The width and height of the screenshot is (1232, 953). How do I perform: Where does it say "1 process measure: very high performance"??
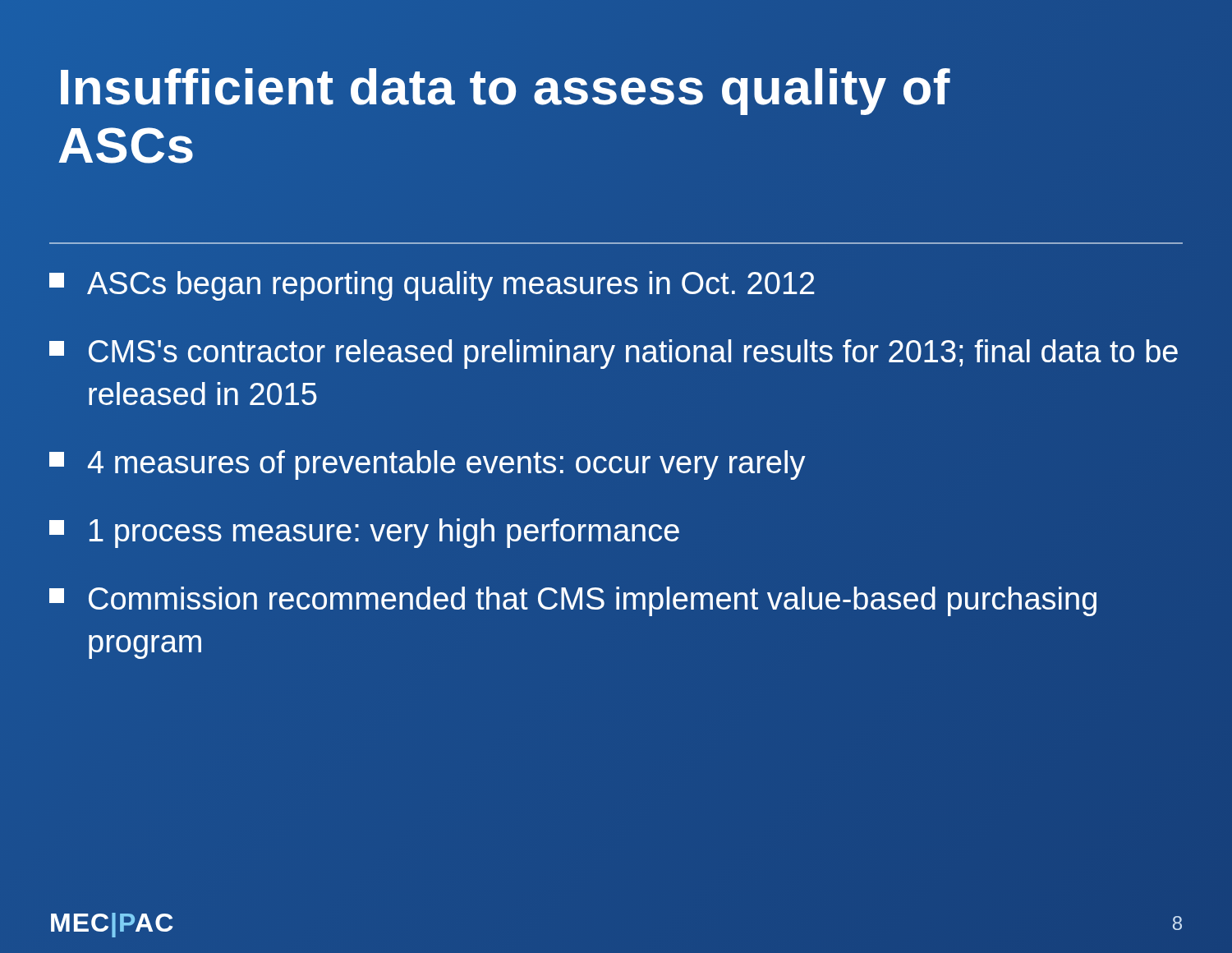[x=616, y=531]
